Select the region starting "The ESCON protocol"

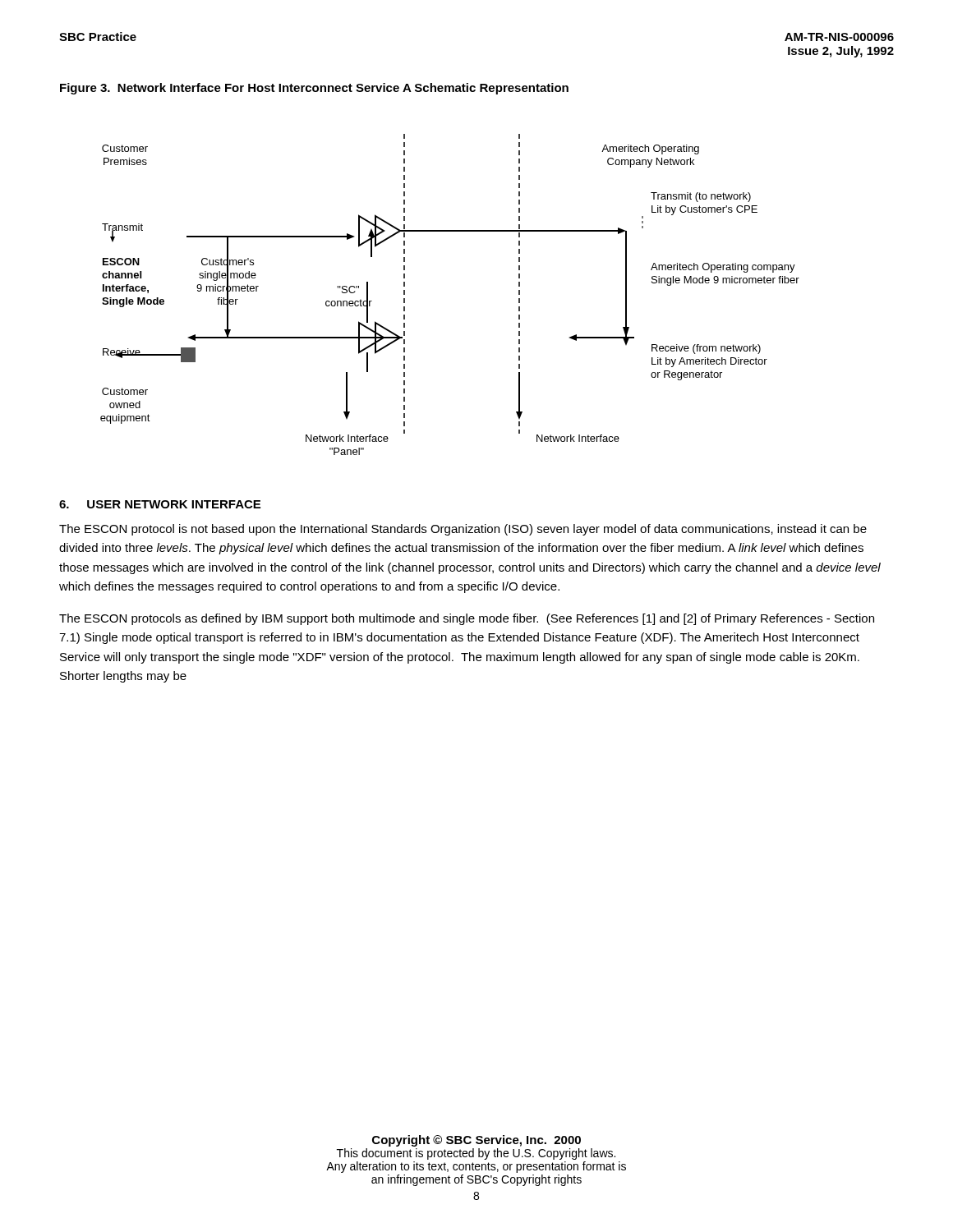pyautogui.click(x=470, y=557)
